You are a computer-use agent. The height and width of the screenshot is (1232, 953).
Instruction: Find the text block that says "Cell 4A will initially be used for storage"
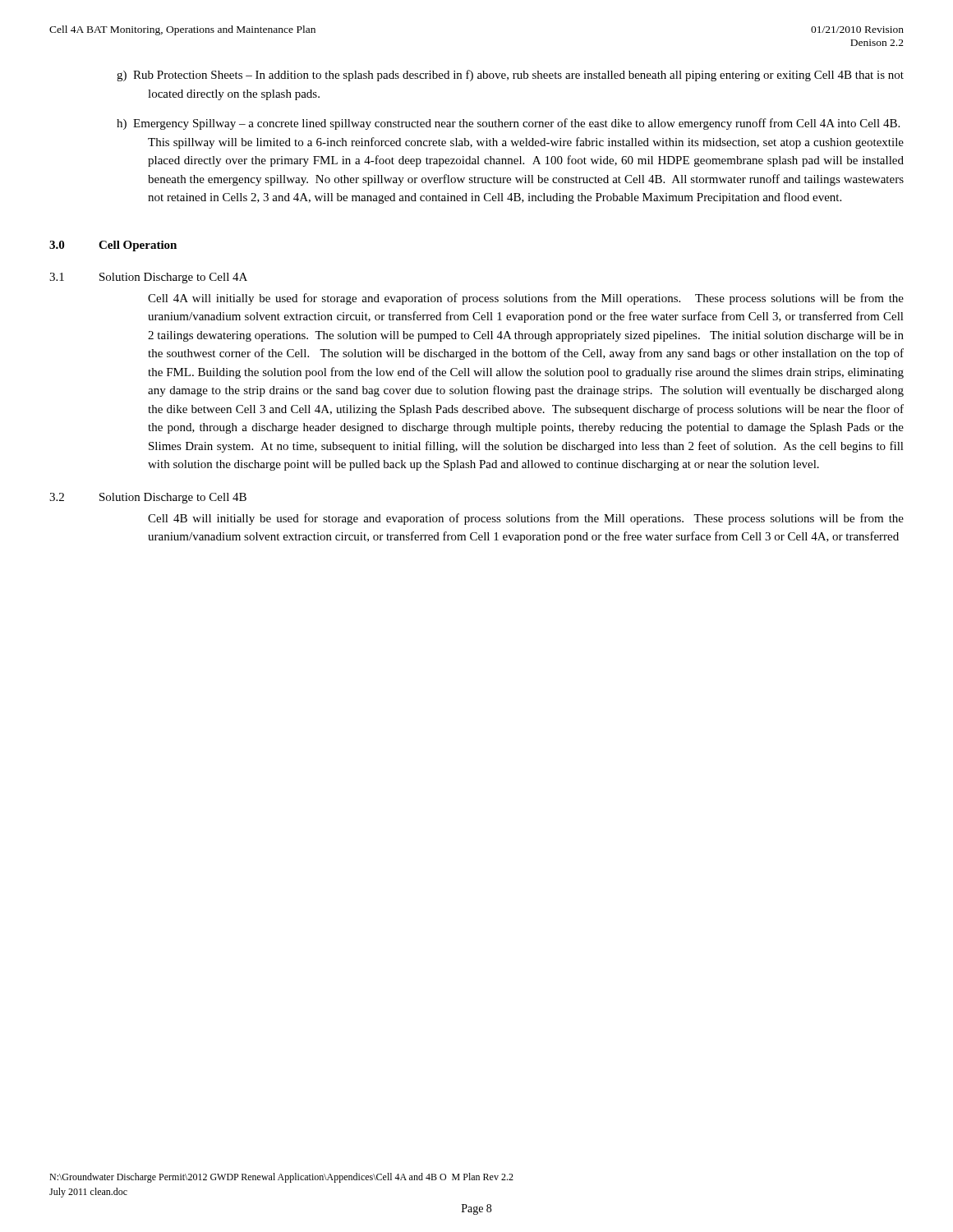click(526, 381)
